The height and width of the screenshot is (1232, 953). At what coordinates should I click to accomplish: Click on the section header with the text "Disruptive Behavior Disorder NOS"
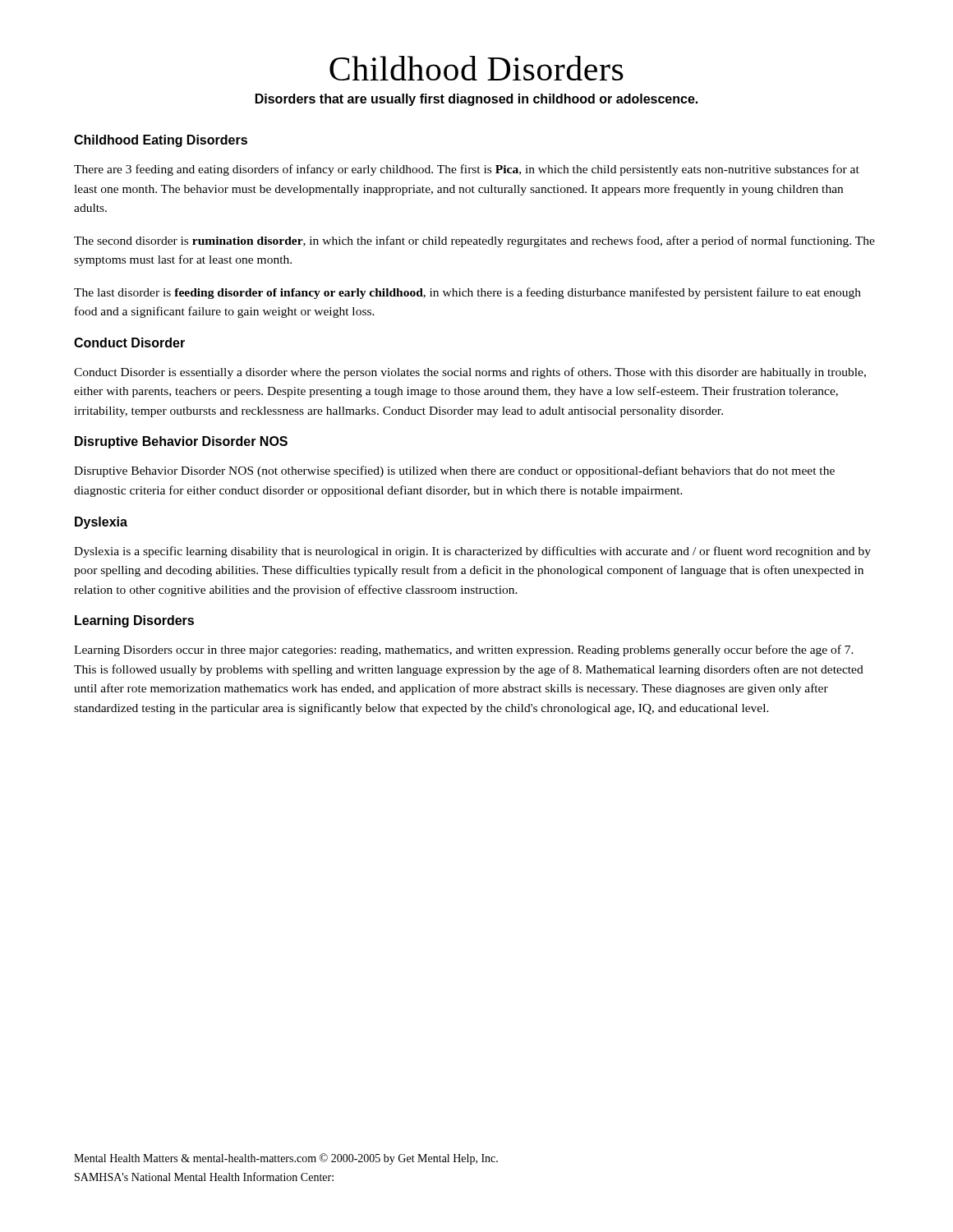pos(181,442)
